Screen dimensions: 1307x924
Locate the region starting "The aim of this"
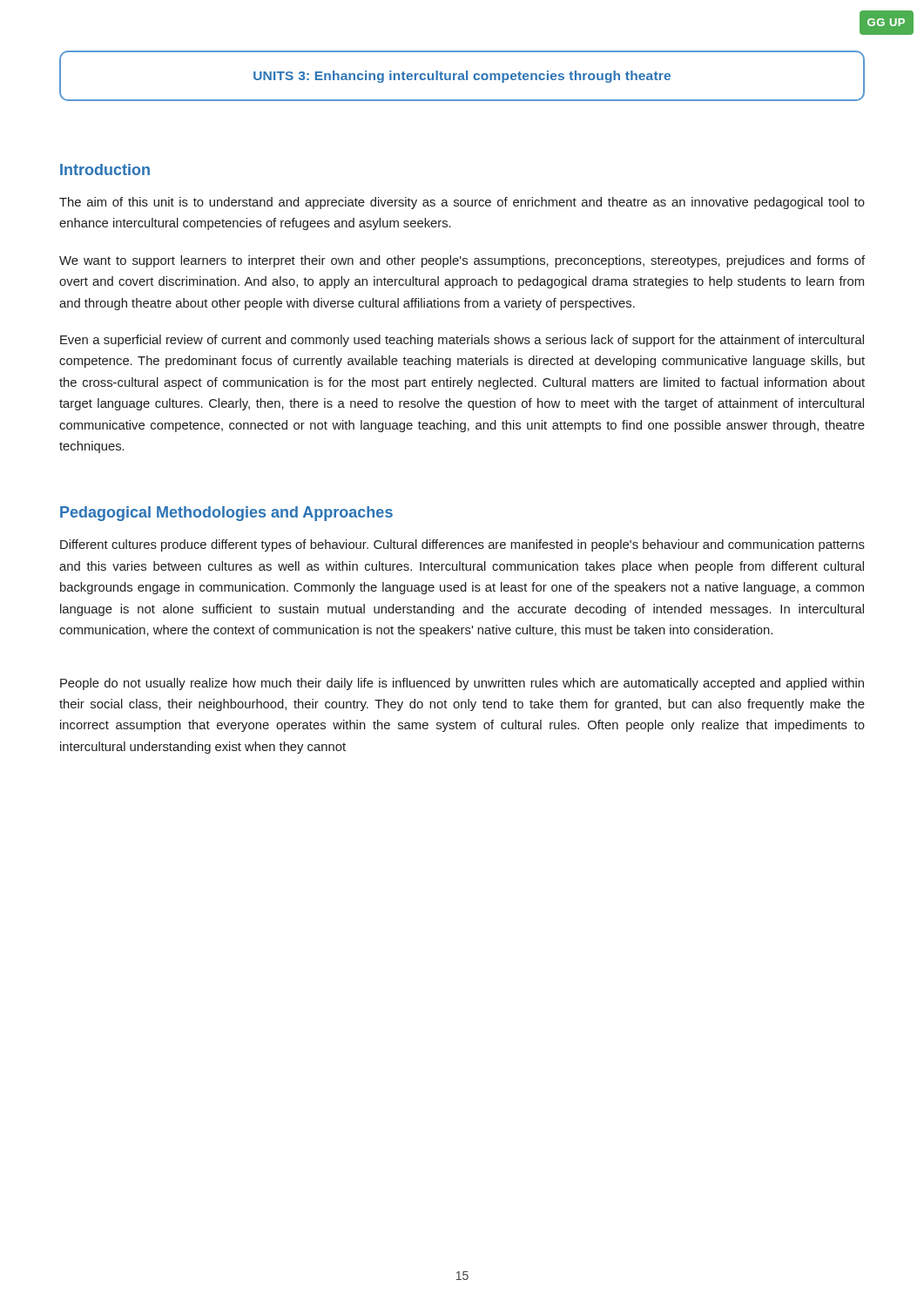(462, 213)
